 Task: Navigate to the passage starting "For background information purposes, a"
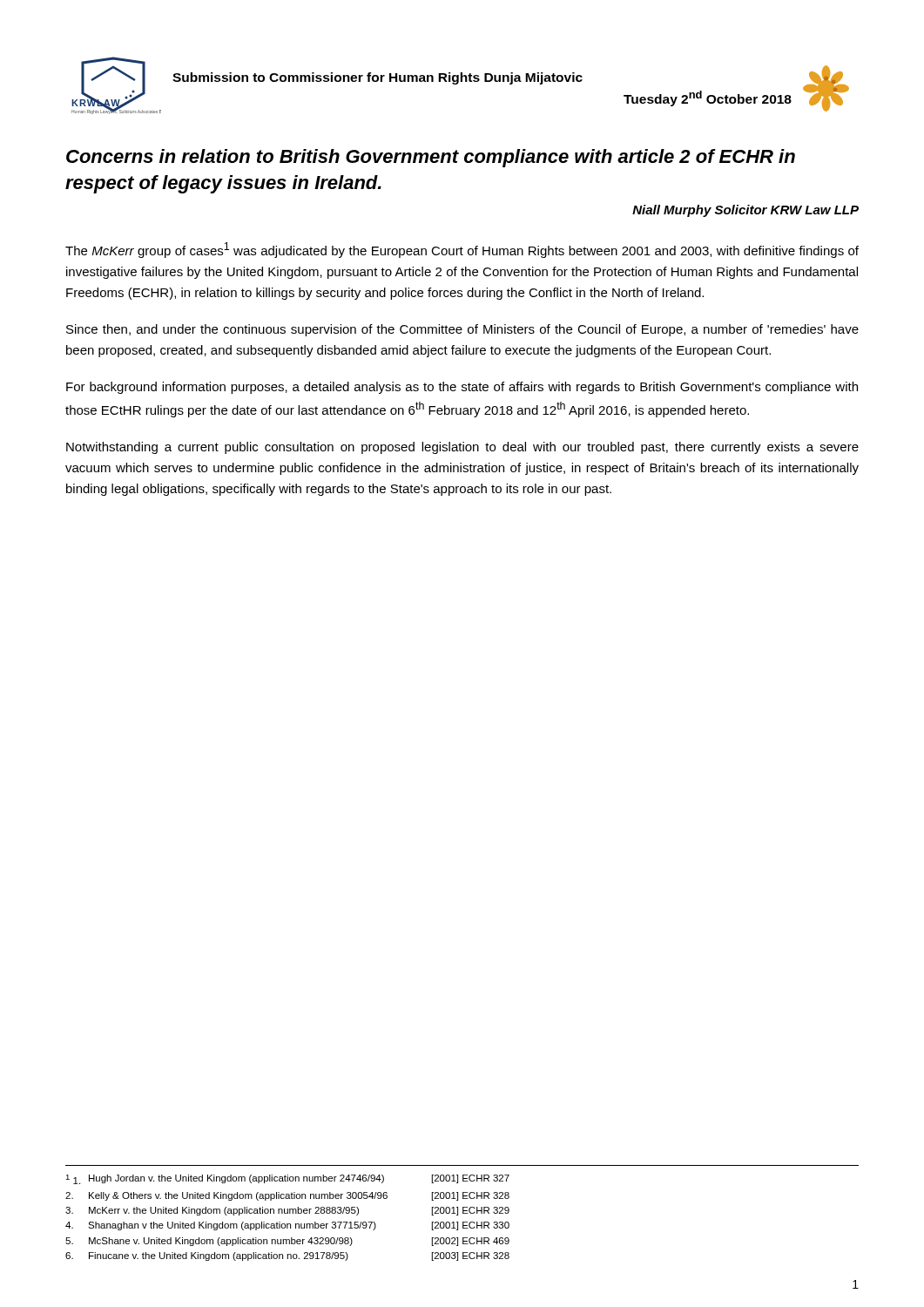(x=462, y=398)
